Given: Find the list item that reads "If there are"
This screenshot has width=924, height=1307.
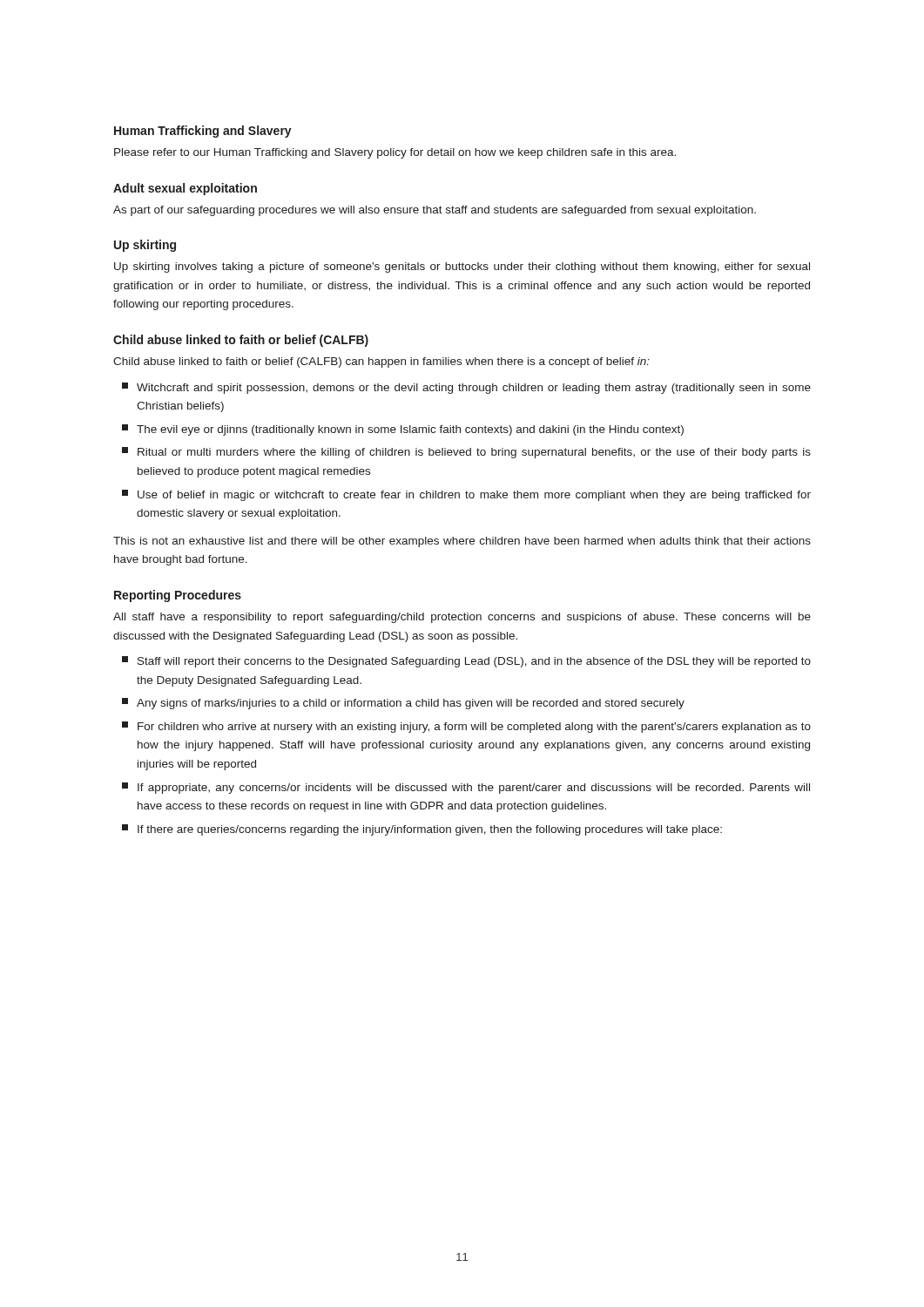Looking at the screenshot, I should point(422,829).
